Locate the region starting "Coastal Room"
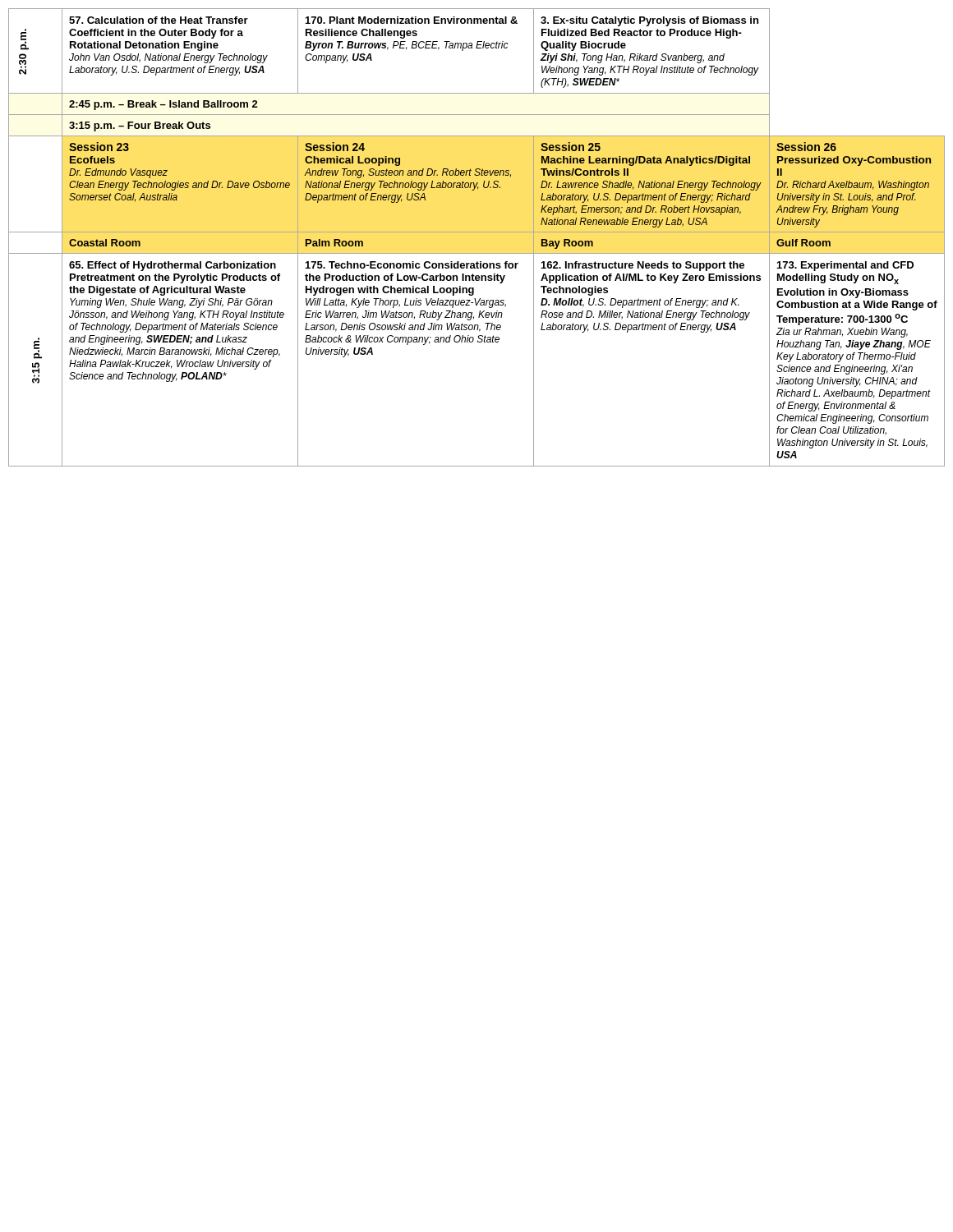Viewport: 953px width, 1232px height. click(x=105, y=243)
